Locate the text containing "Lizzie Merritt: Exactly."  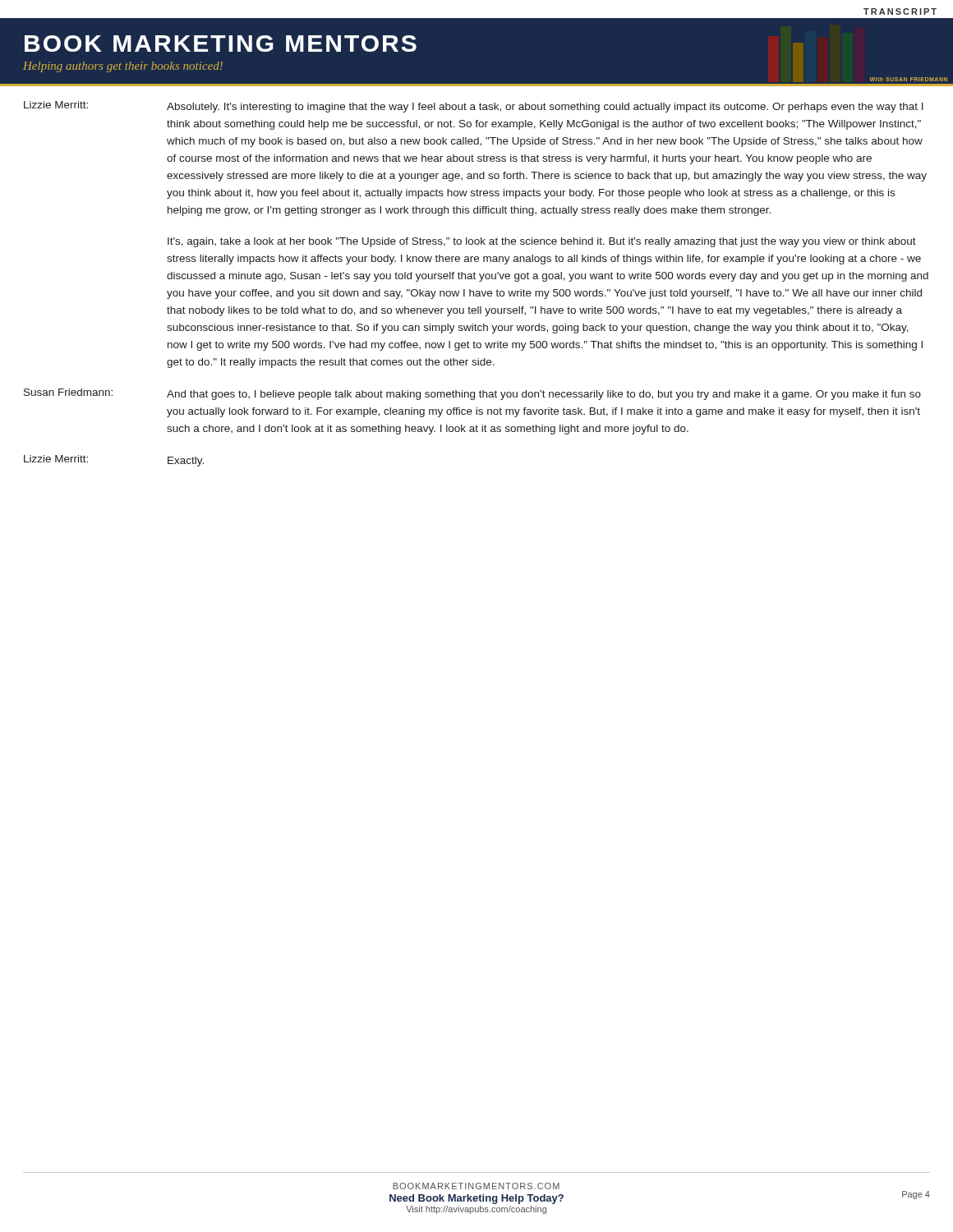(59, 460)
